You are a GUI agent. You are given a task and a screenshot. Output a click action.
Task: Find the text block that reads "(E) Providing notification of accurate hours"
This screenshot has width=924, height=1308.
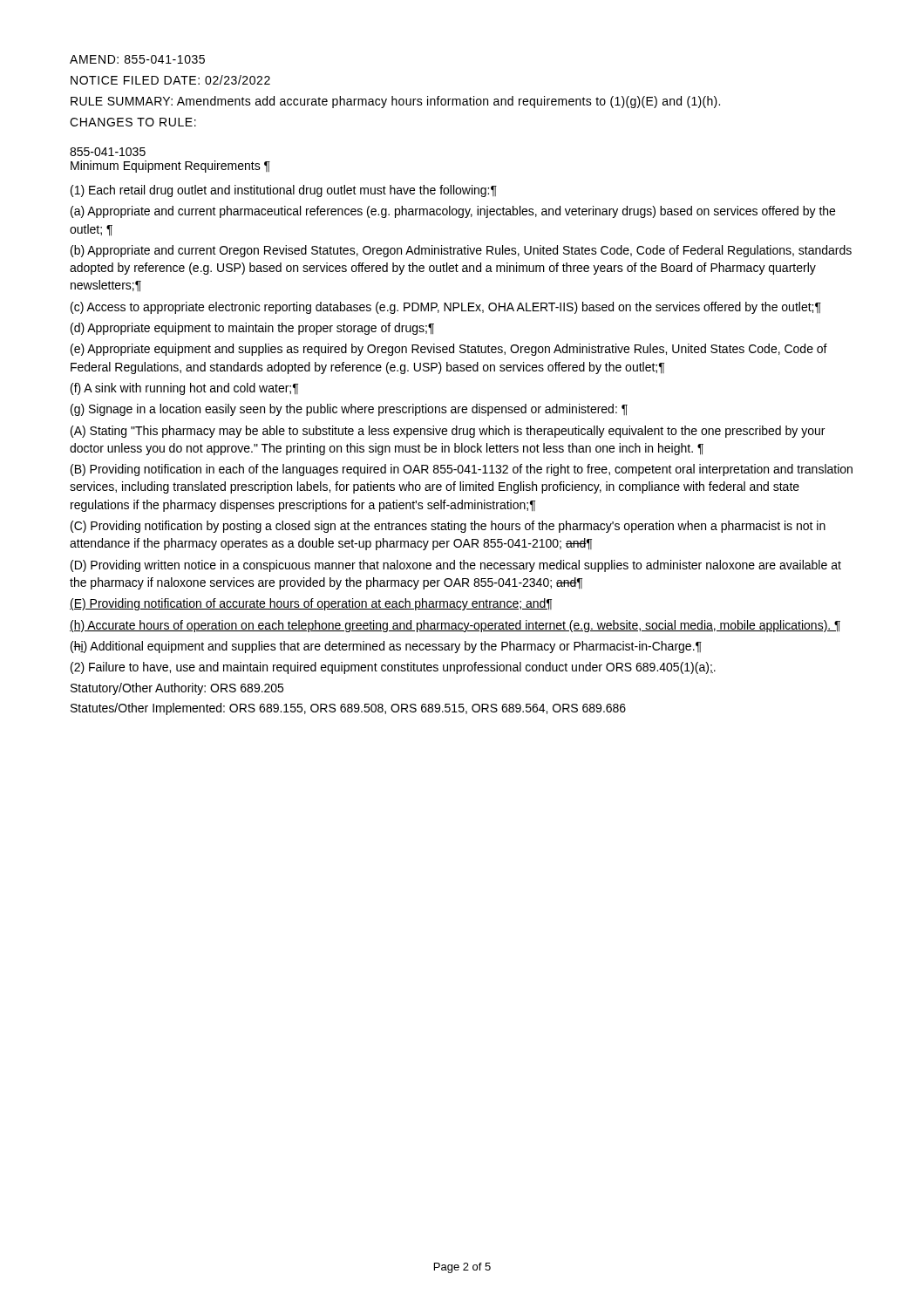[311, 604]
